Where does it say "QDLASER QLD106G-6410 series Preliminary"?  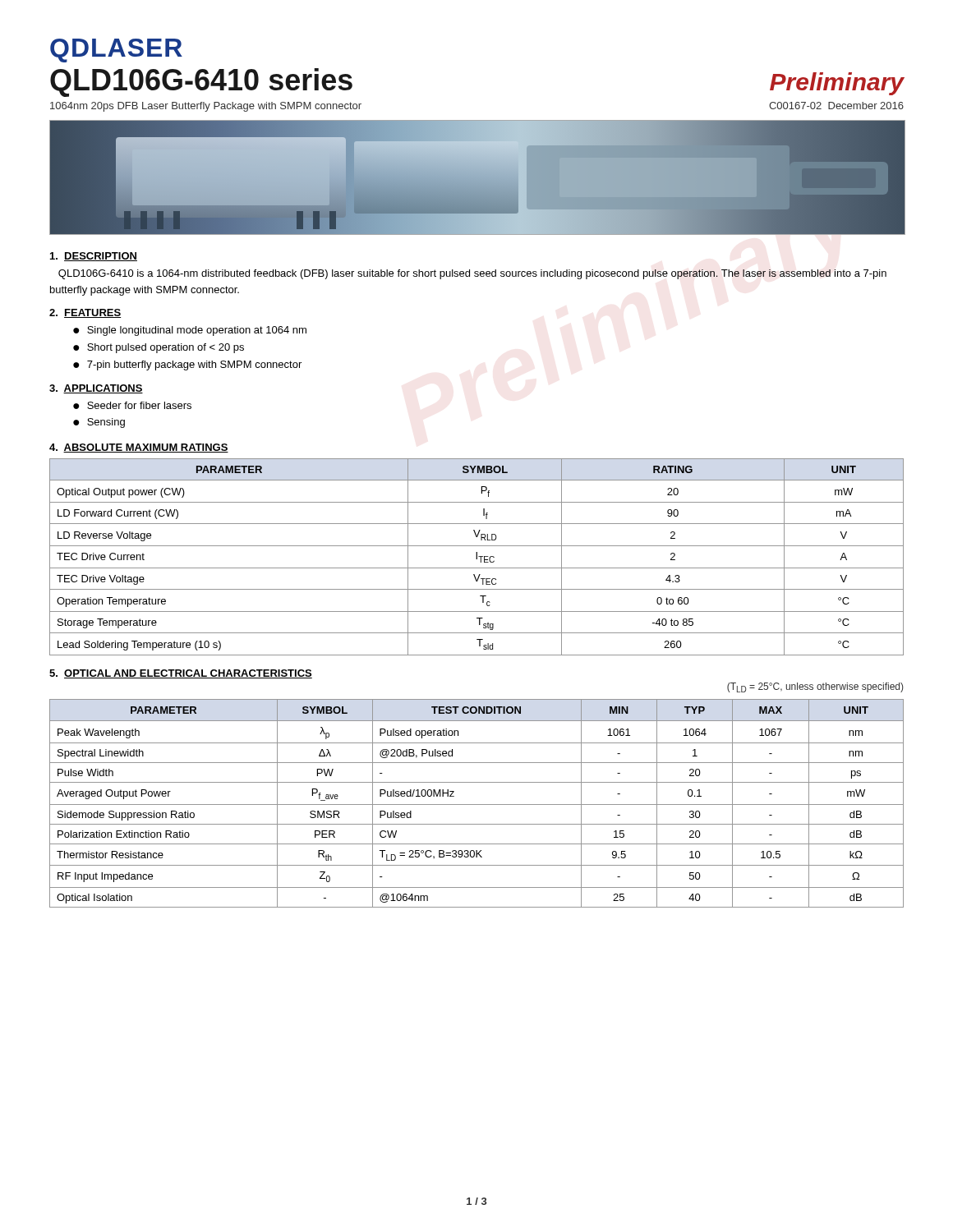[x=116, y=51]
